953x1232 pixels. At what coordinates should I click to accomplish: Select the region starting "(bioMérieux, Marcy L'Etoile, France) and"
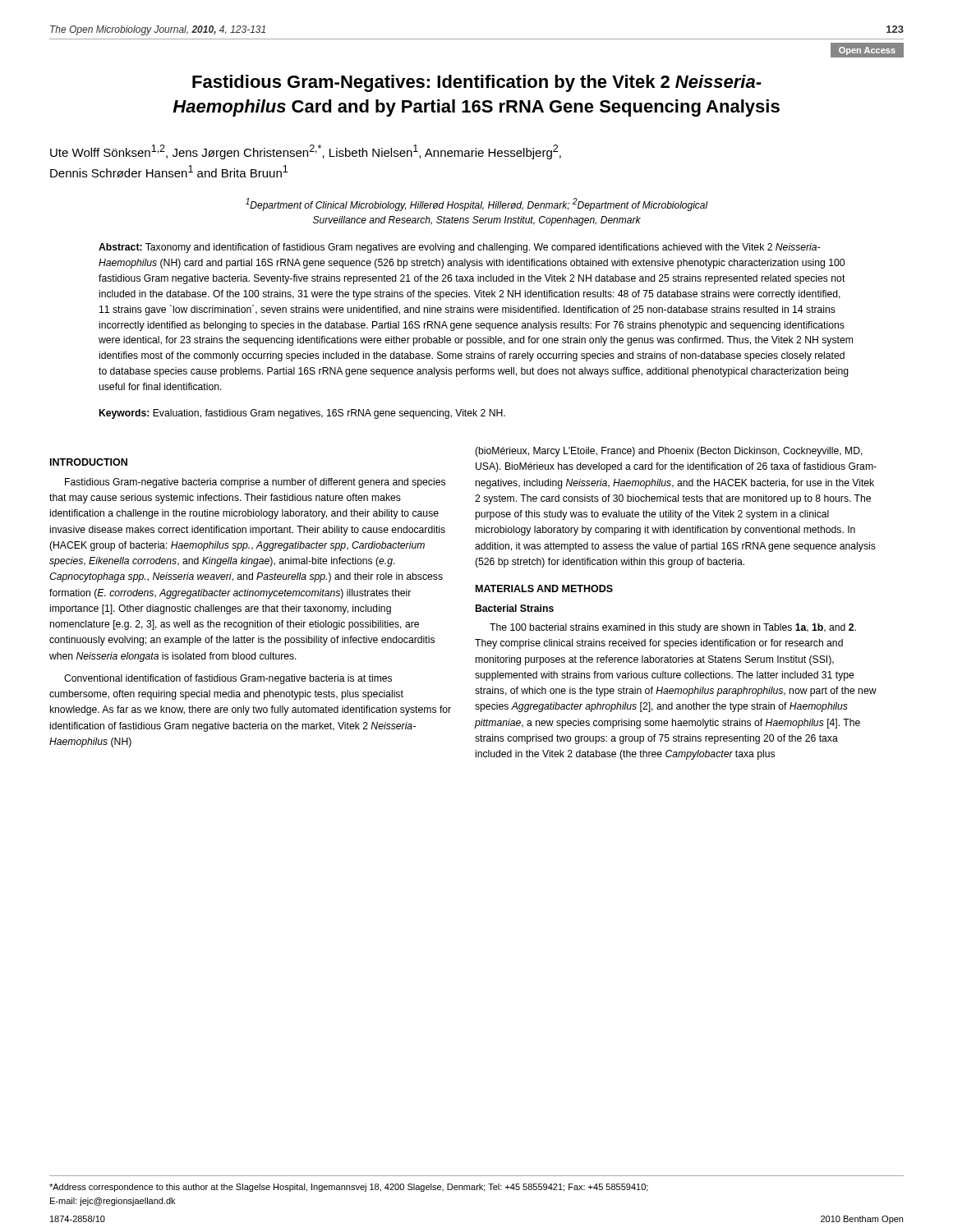[676, 507]
